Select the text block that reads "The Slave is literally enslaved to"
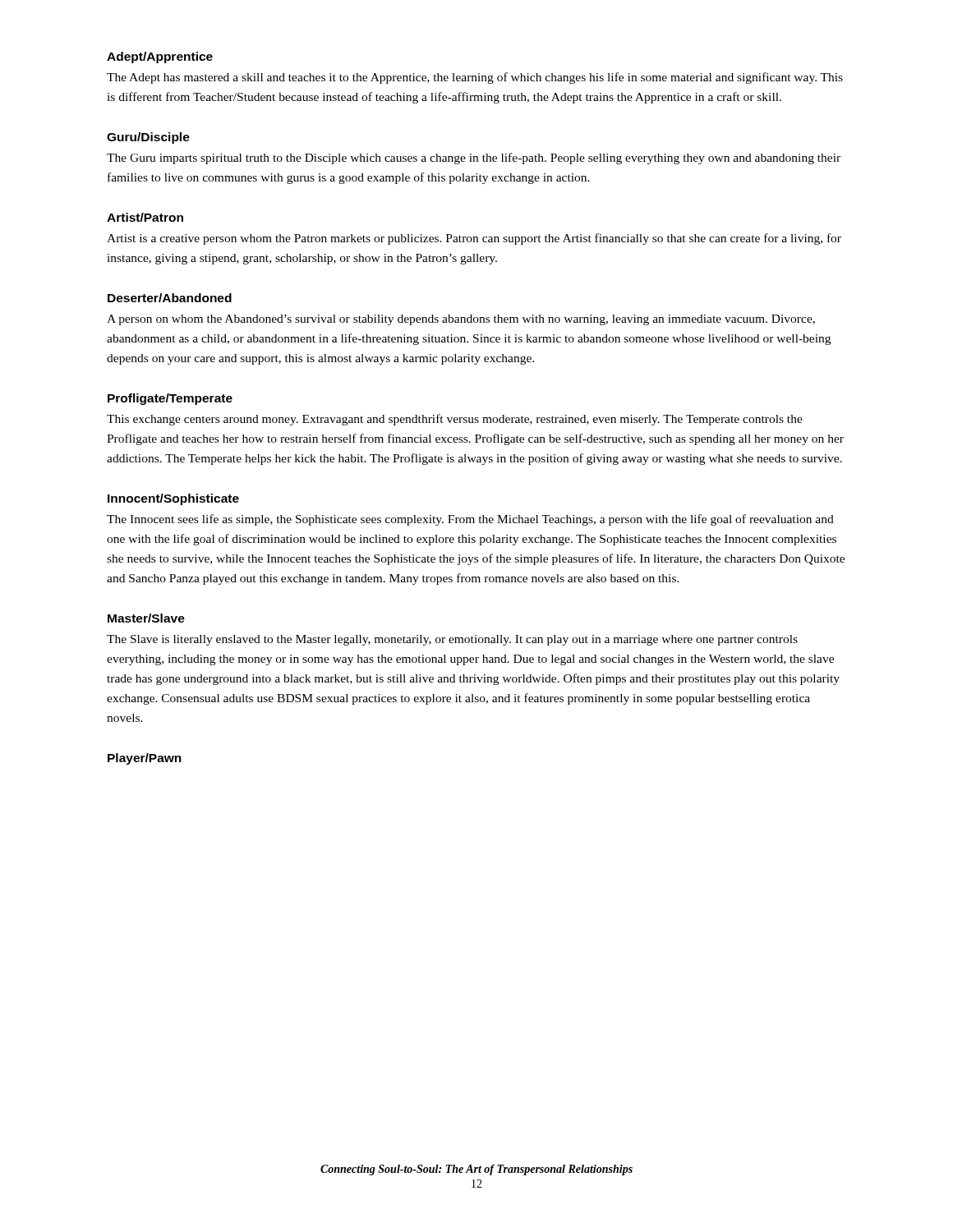953x1232 pixels. click(x=473, y=678)
